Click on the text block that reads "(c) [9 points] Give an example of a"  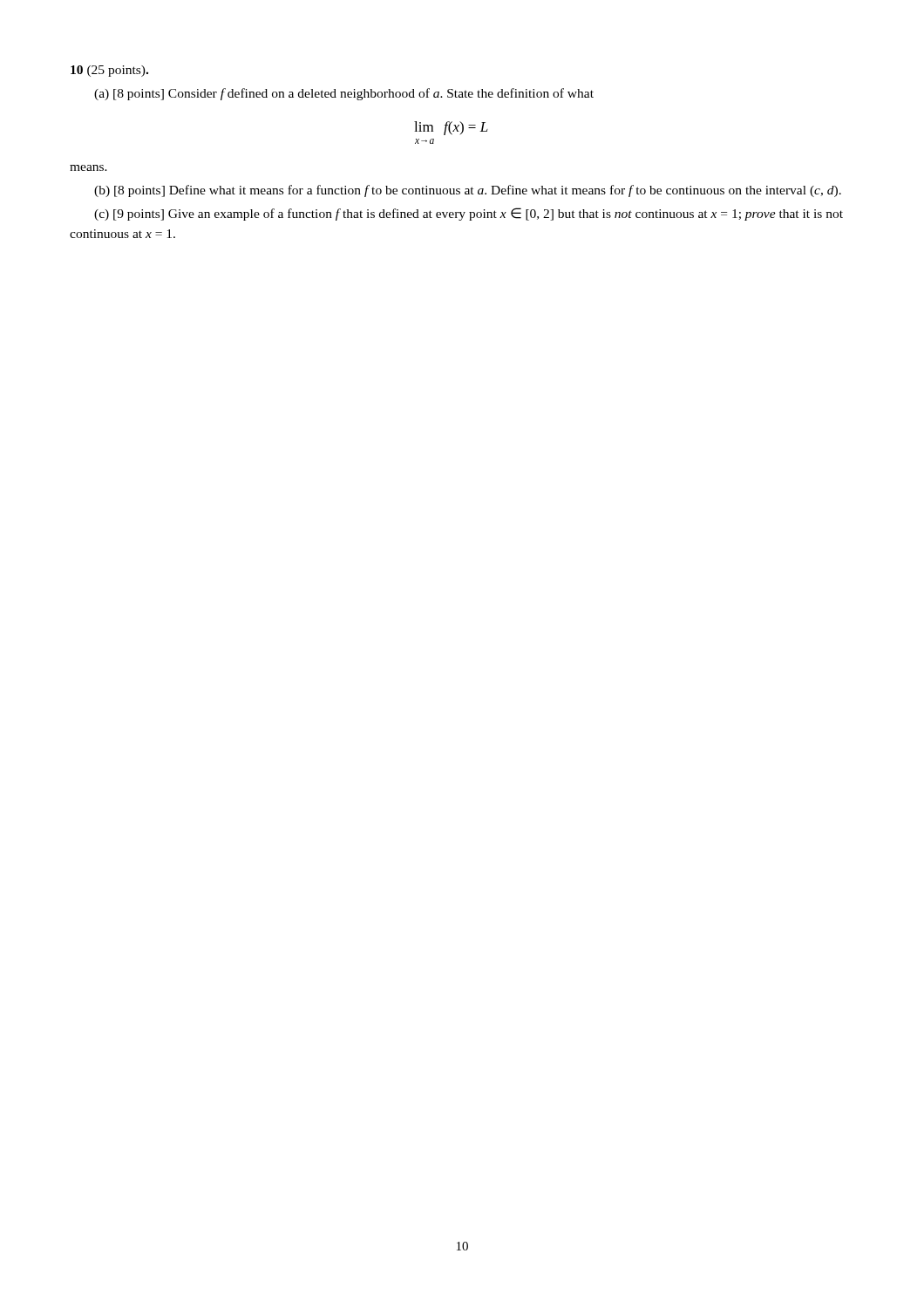(456, 223)
